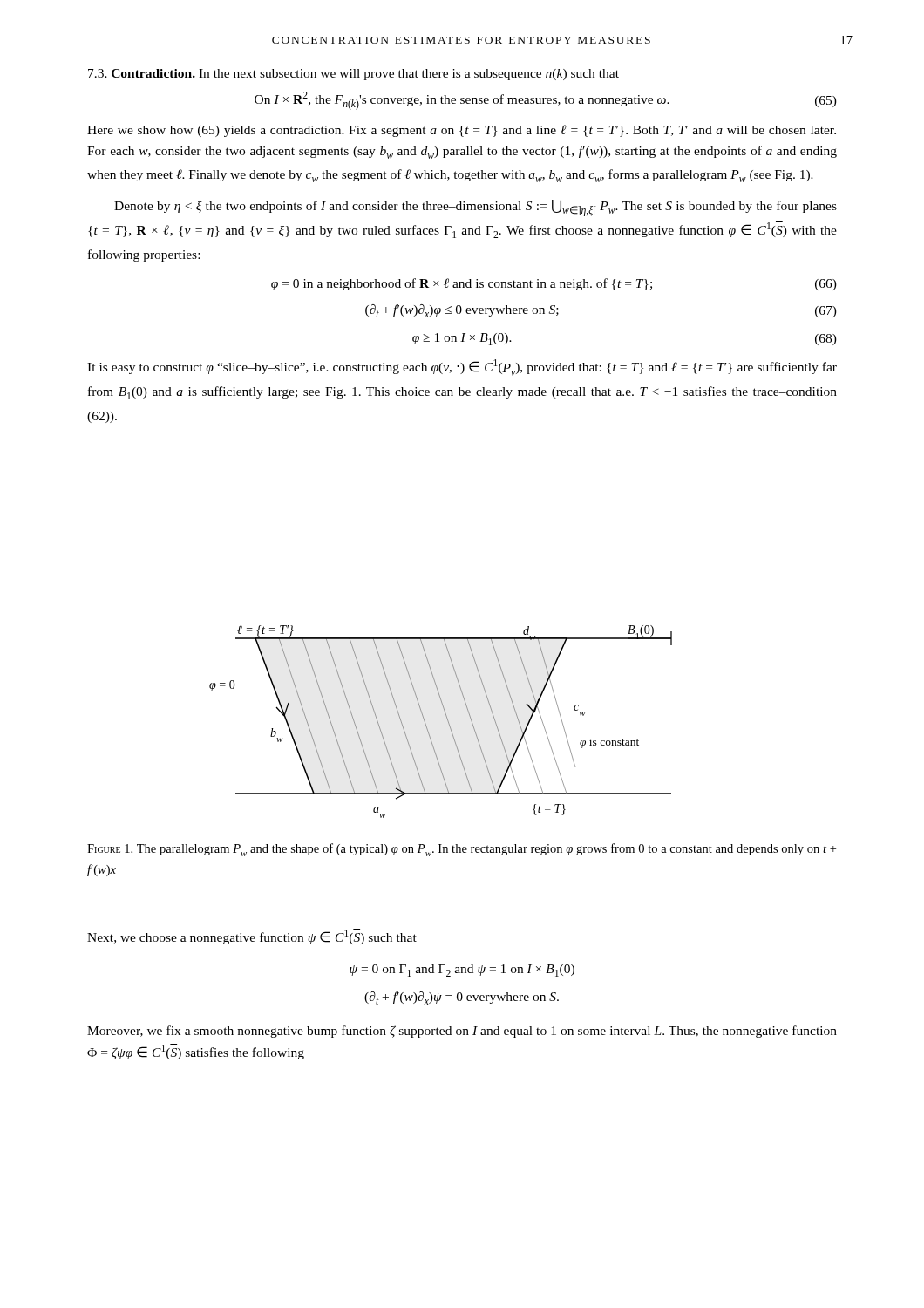Select the formula that reads "On I × R2, the Fn(k)'s converge,"
Screen dimensions: 1308x924
[462, 100]
